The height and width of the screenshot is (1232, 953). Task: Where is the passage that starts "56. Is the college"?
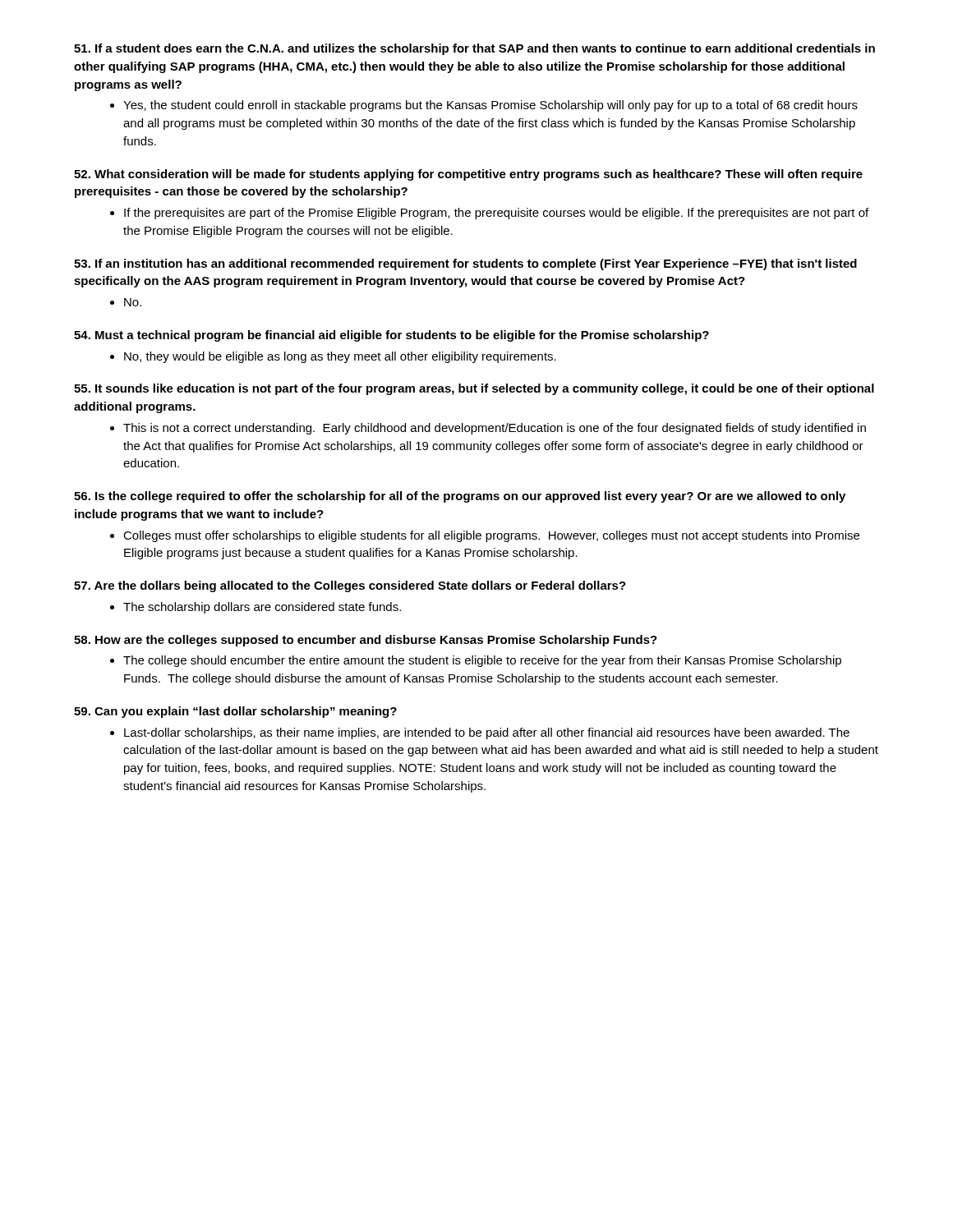pyautogui.click(x=476, y=524)
